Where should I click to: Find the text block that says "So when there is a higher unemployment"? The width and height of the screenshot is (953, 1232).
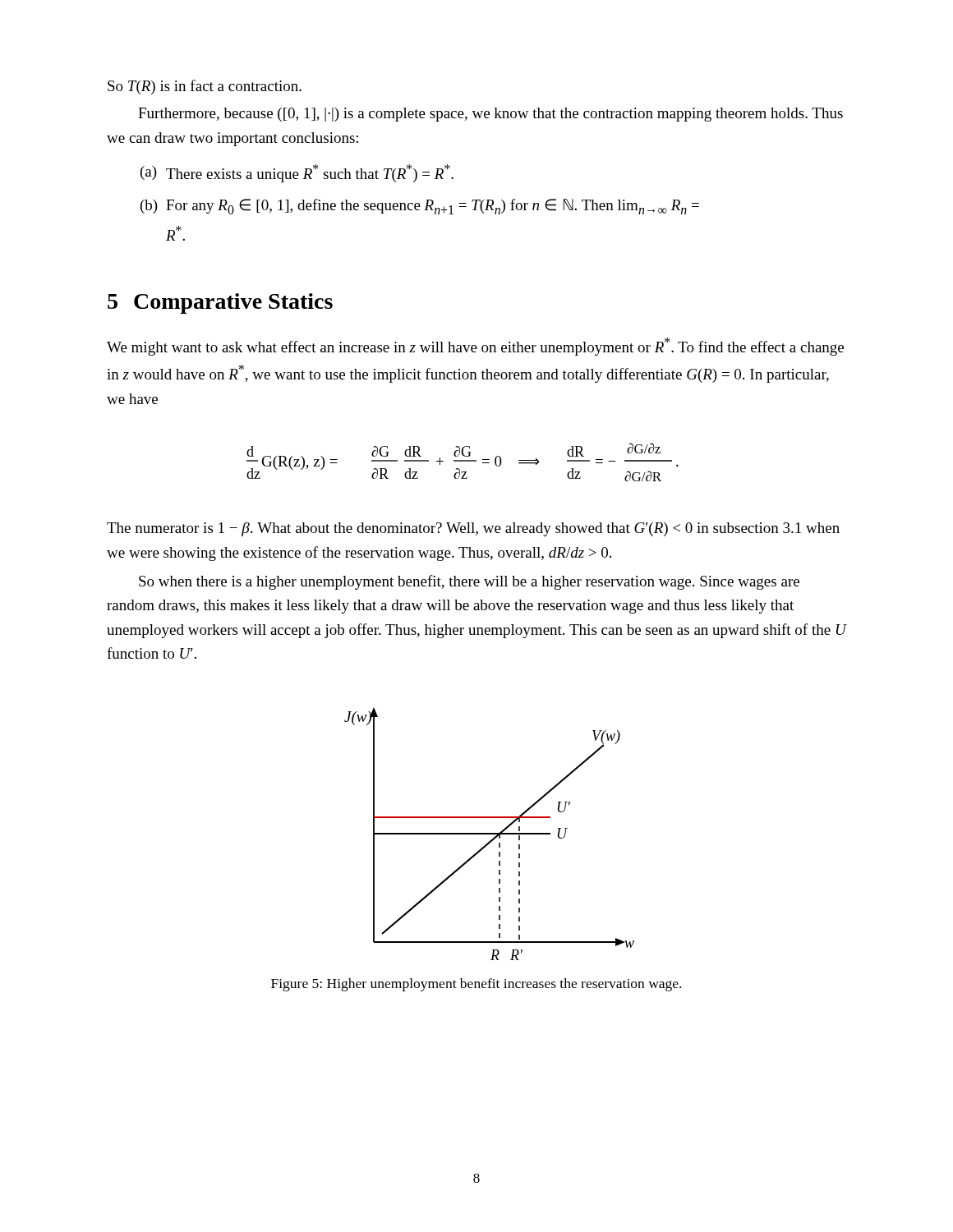[476, 617]
